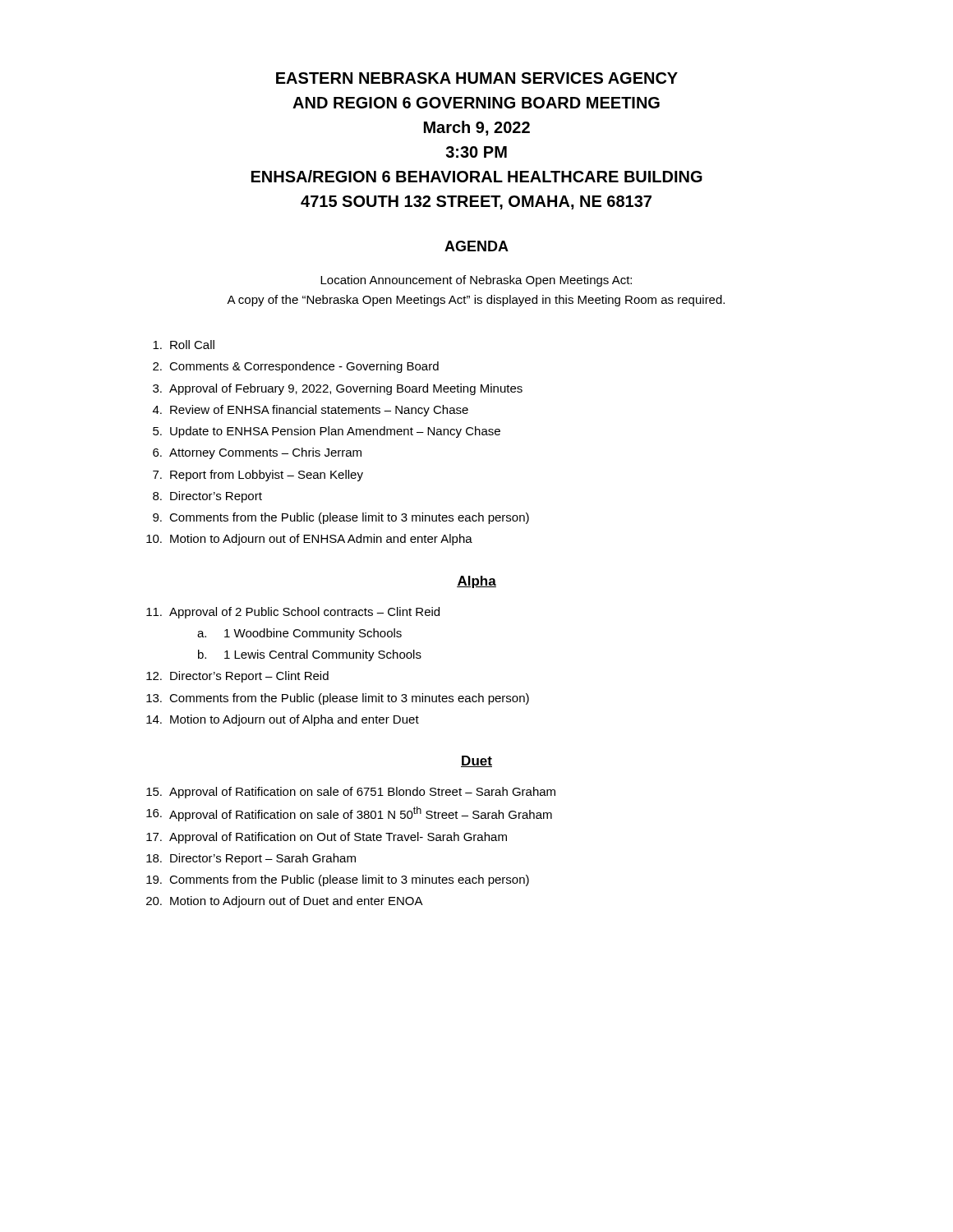The width and height of the screenshot is (953, 1232).
Task: Navigate to the passage starting "15.Approval of Ratification on sale of"
Action: tap(476, 792)
